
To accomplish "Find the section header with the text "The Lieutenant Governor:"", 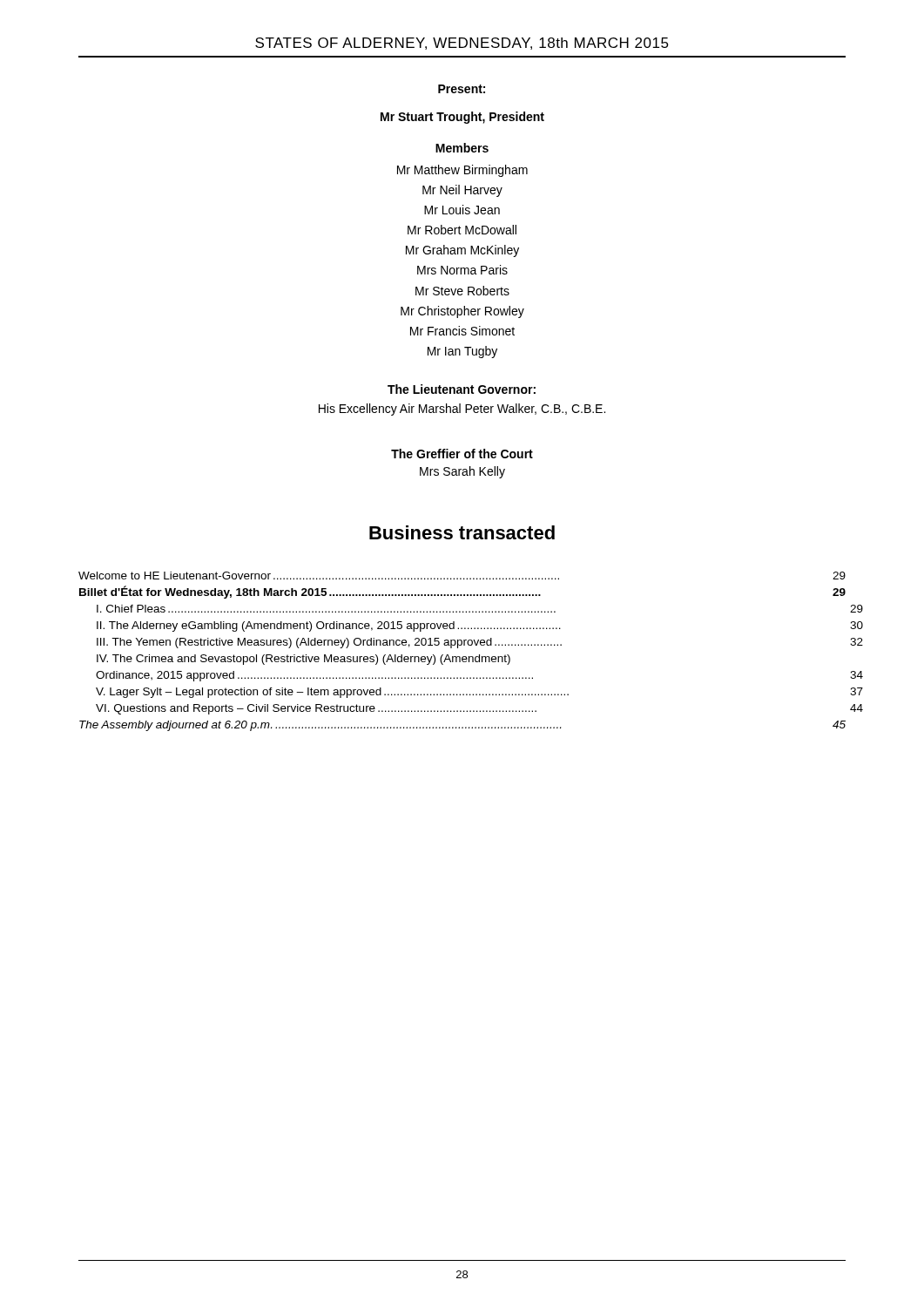I will 462,389.
